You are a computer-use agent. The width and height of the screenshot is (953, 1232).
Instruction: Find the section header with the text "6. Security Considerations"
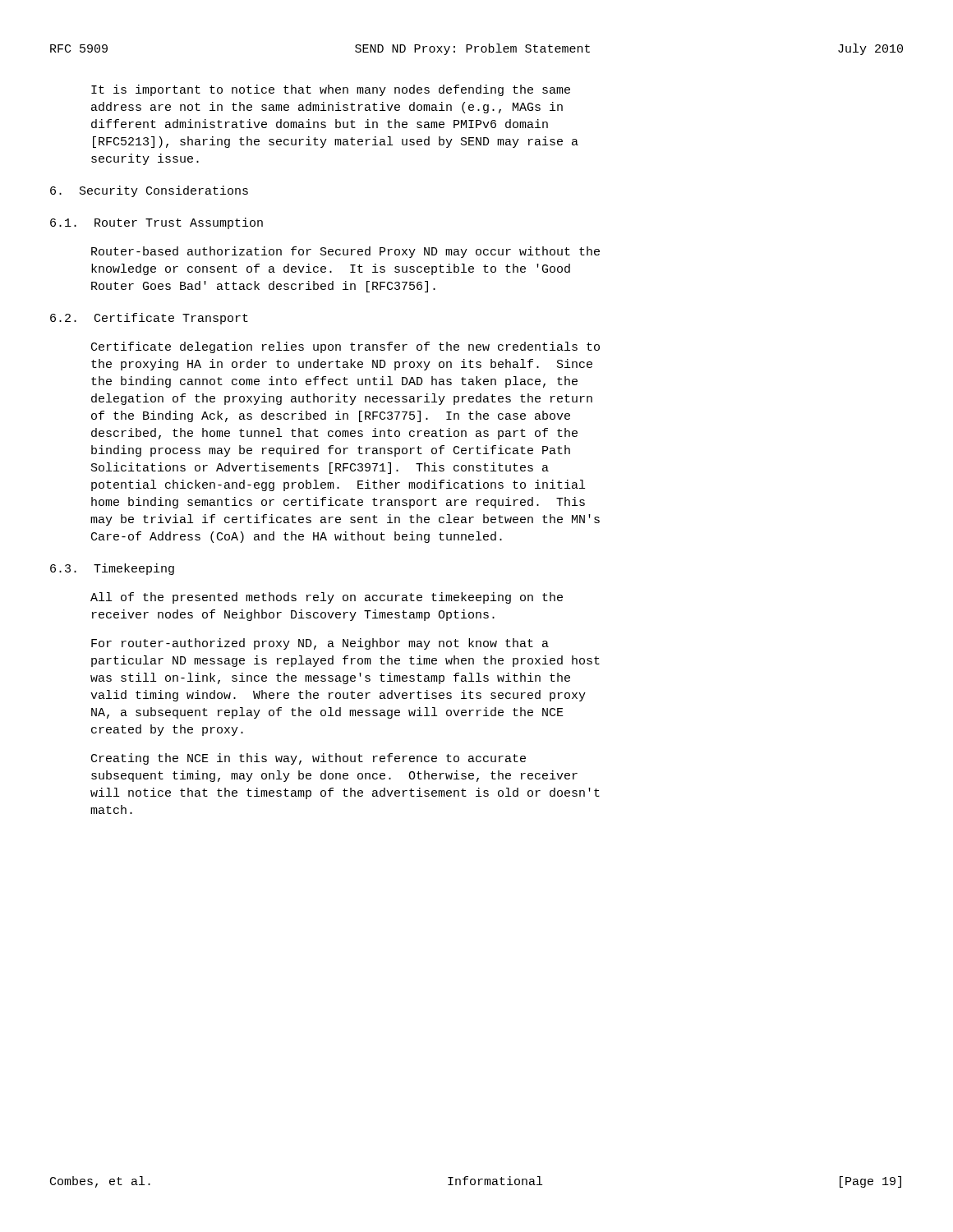pyautogui.click(x=149, y=192)
